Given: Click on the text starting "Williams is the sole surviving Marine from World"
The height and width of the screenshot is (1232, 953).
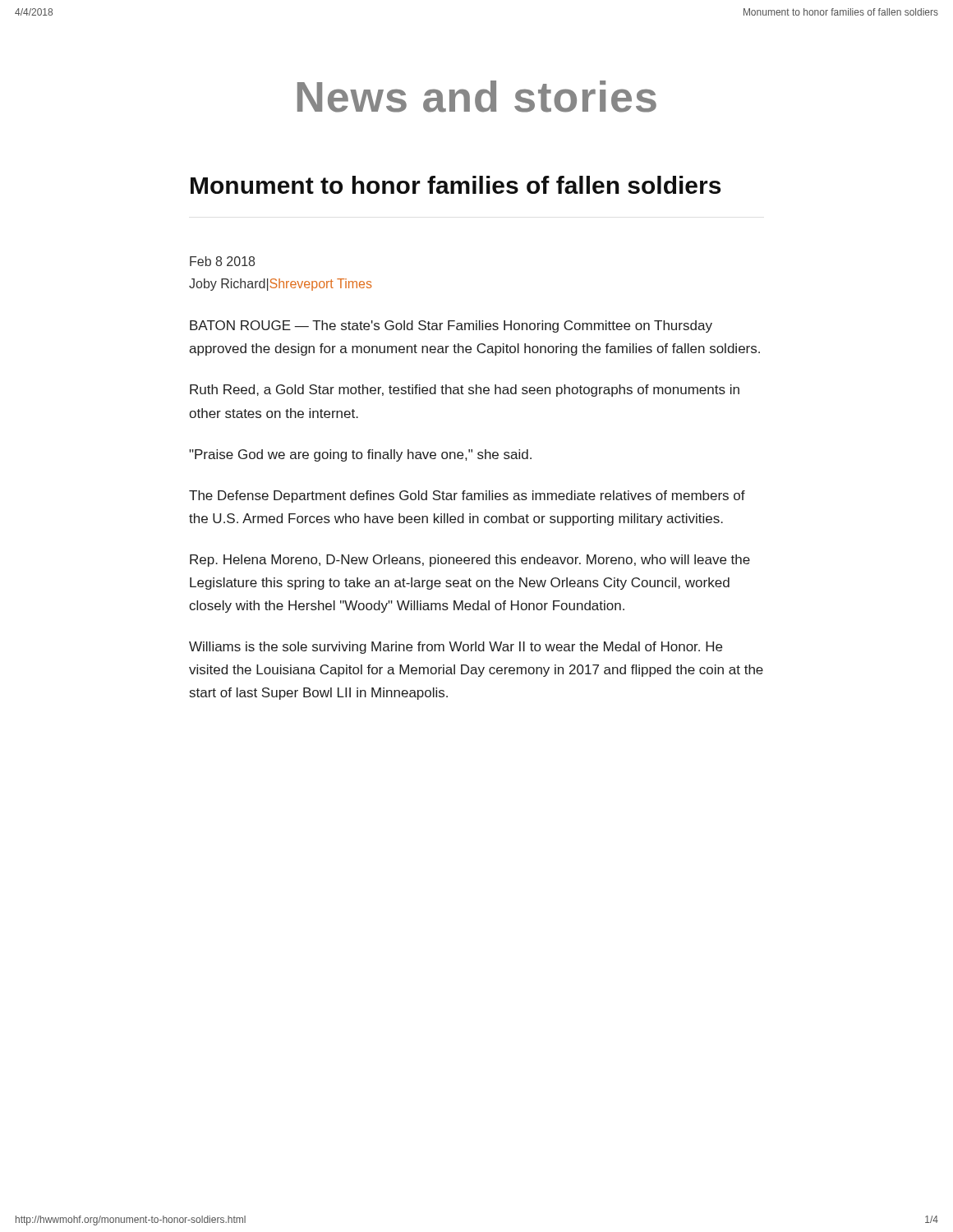Looking at the screenshot, I should (x=476, y=670).
